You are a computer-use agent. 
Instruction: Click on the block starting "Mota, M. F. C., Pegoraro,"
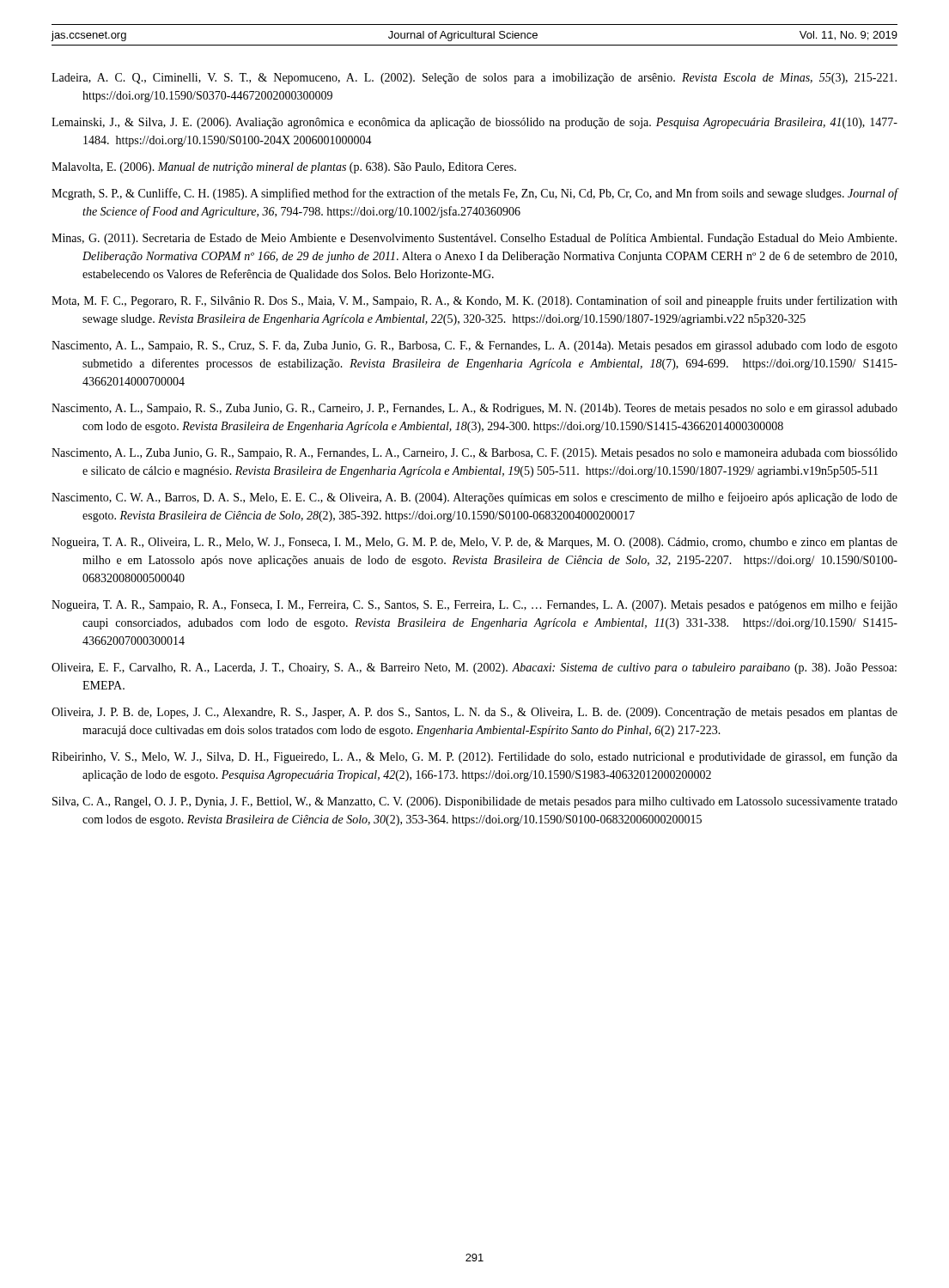pos(474,310)
